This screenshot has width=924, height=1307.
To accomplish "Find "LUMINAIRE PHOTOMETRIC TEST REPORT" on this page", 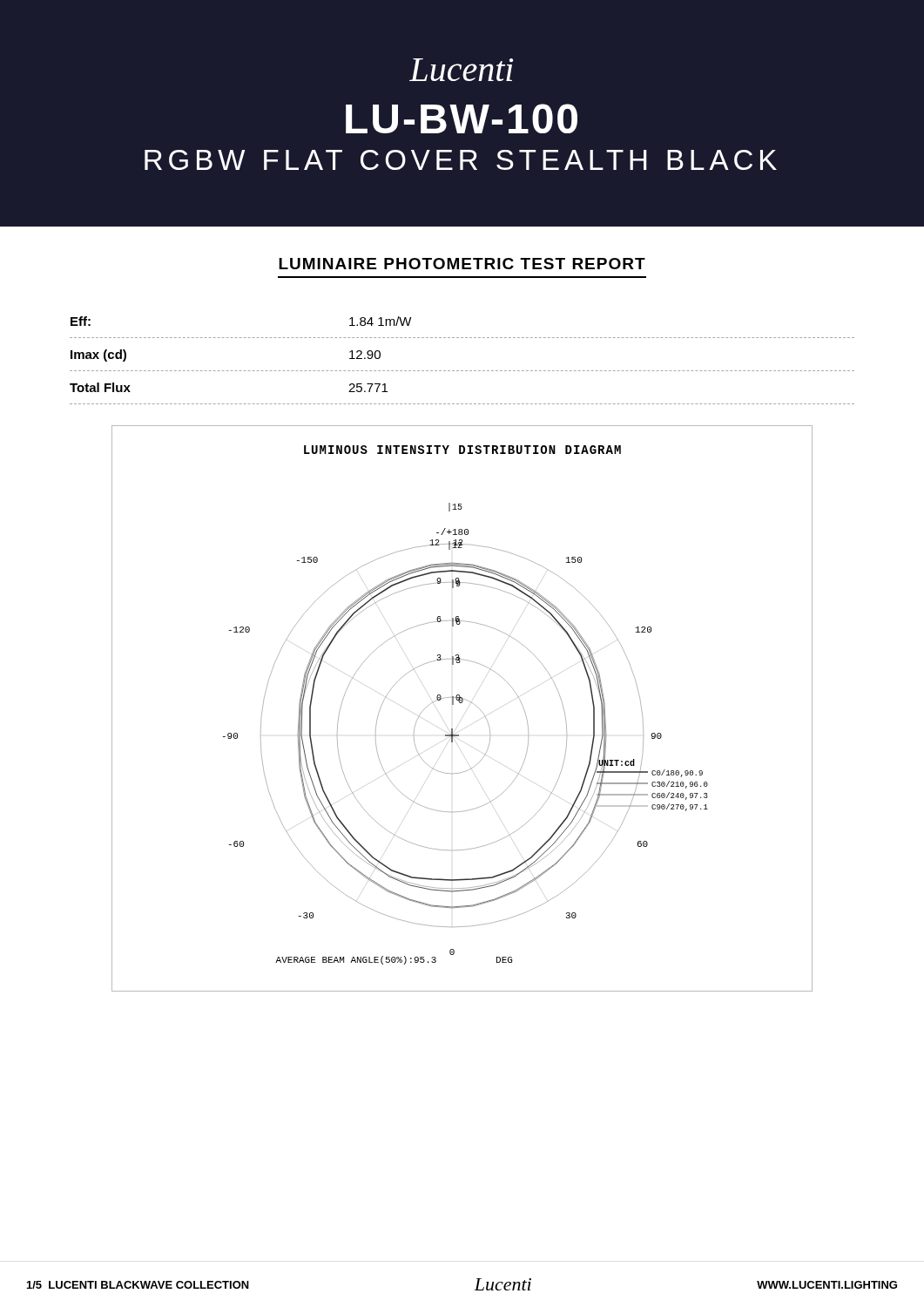I will [462, 266].
